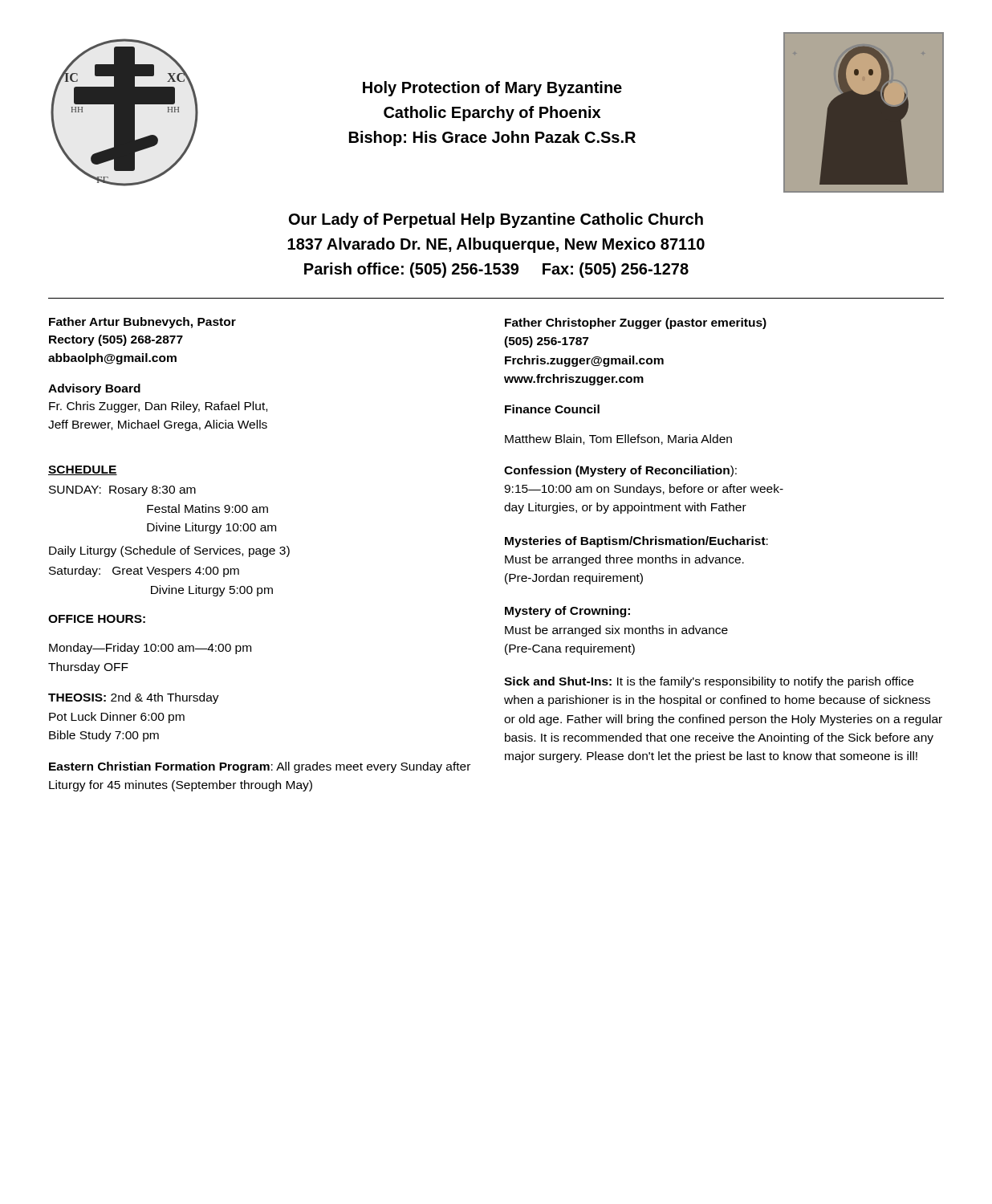Locate the block starting "Finance Council"

click(x=552, y=409)
